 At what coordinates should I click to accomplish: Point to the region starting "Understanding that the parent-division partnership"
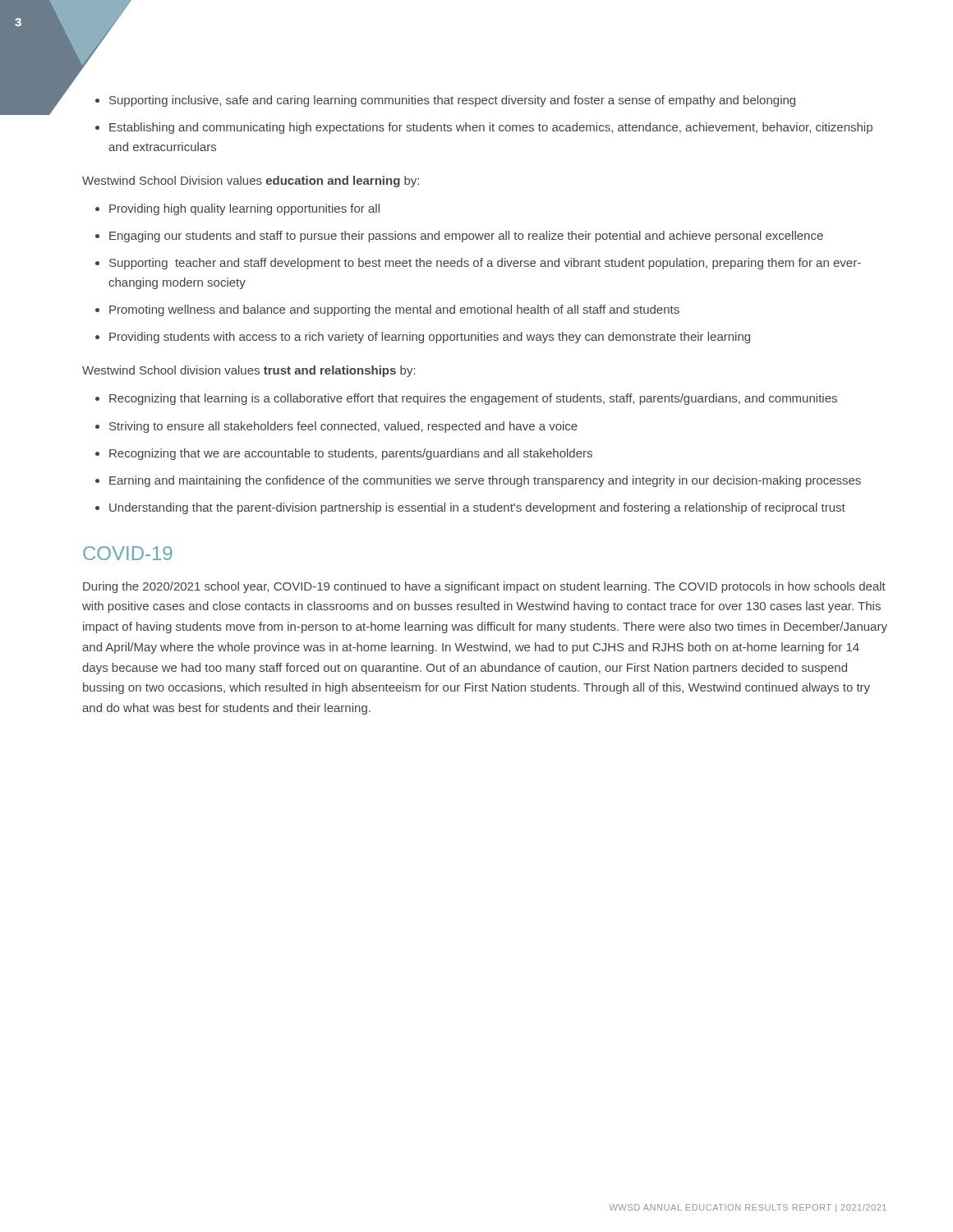pos(477,507)
